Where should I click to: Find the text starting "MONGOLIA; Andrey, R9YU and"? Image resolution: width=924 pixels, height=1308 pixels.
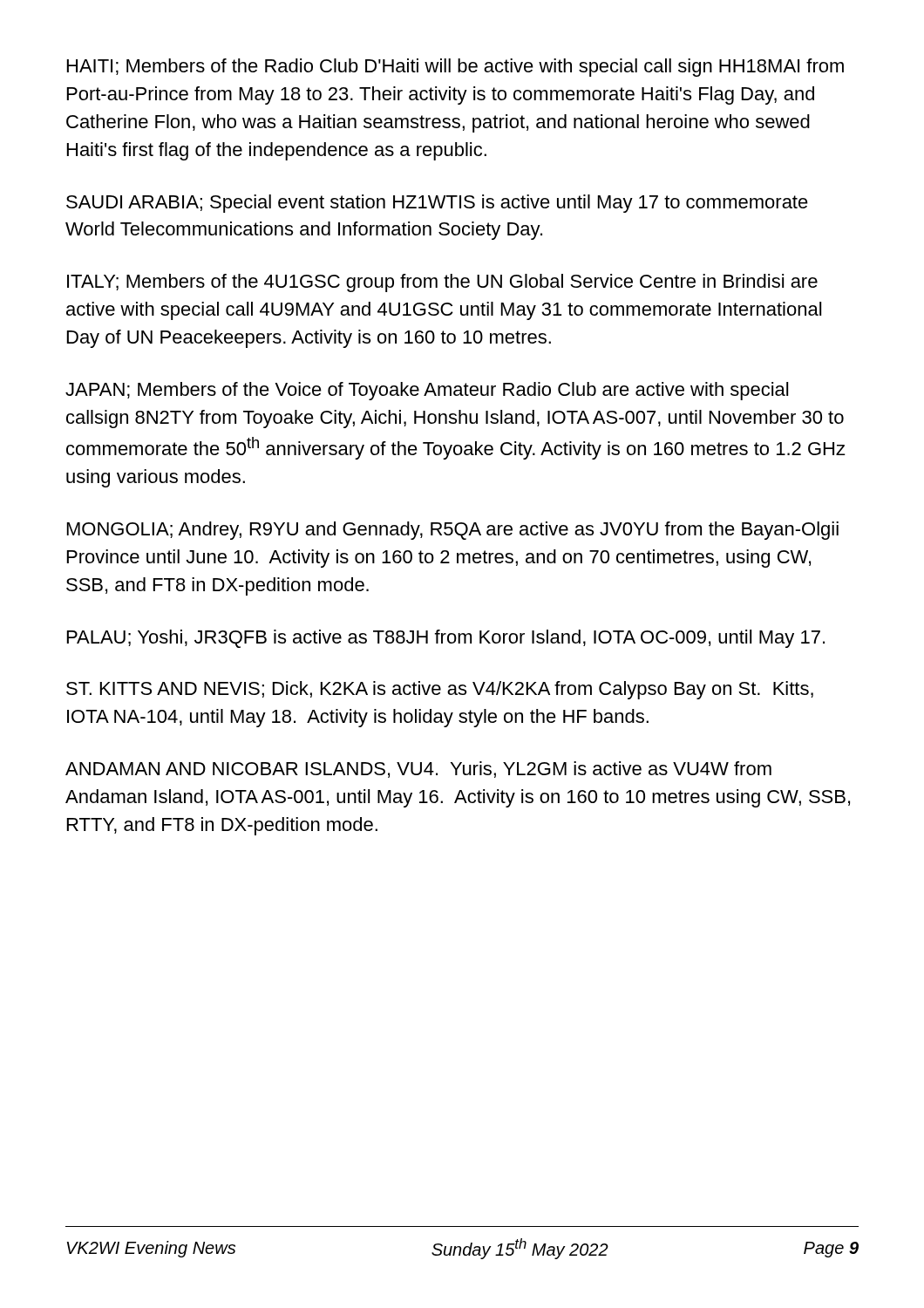452,557
